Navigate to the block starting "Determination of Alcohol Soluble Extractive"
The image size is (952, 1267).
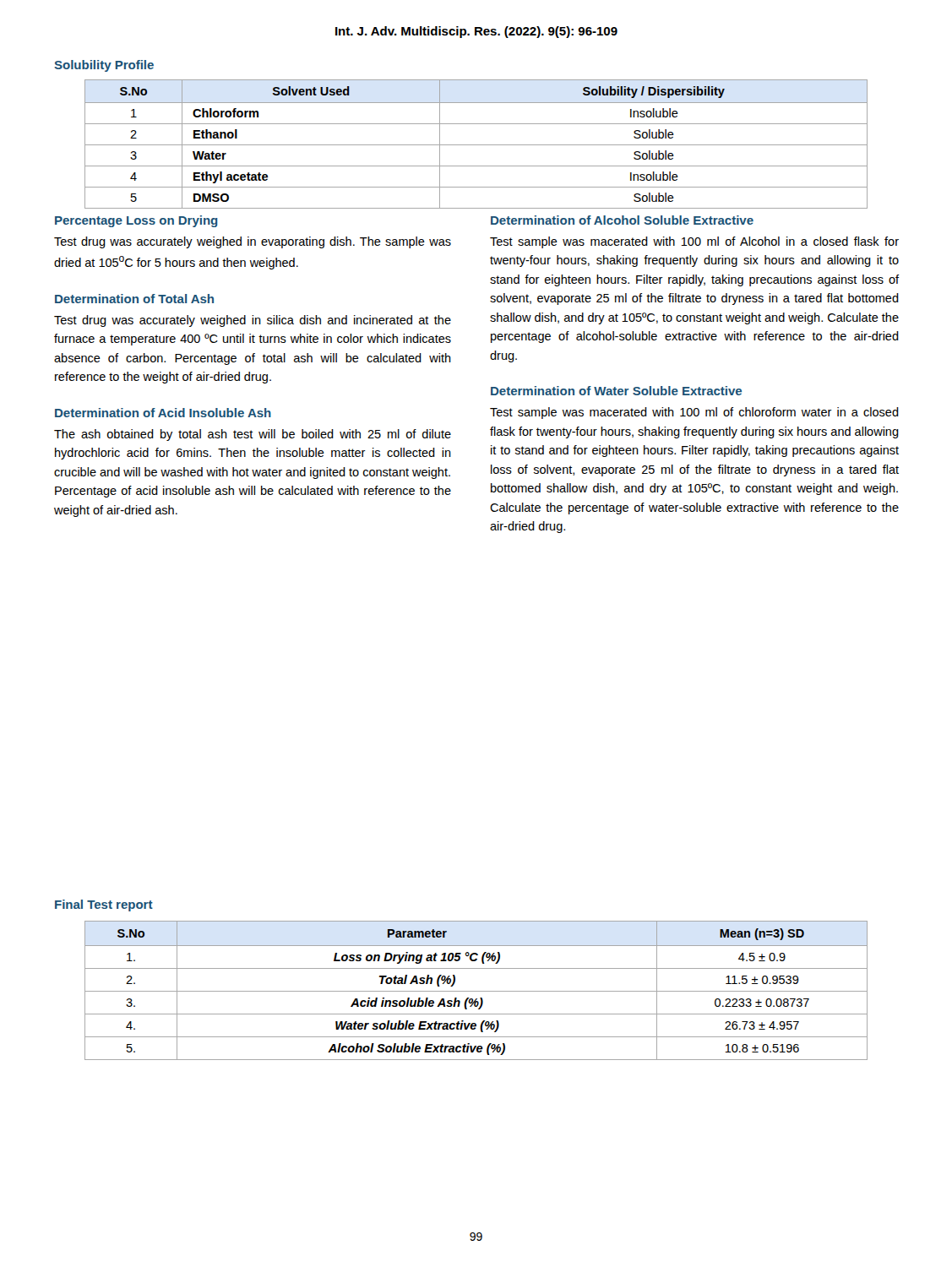point(622,220)
